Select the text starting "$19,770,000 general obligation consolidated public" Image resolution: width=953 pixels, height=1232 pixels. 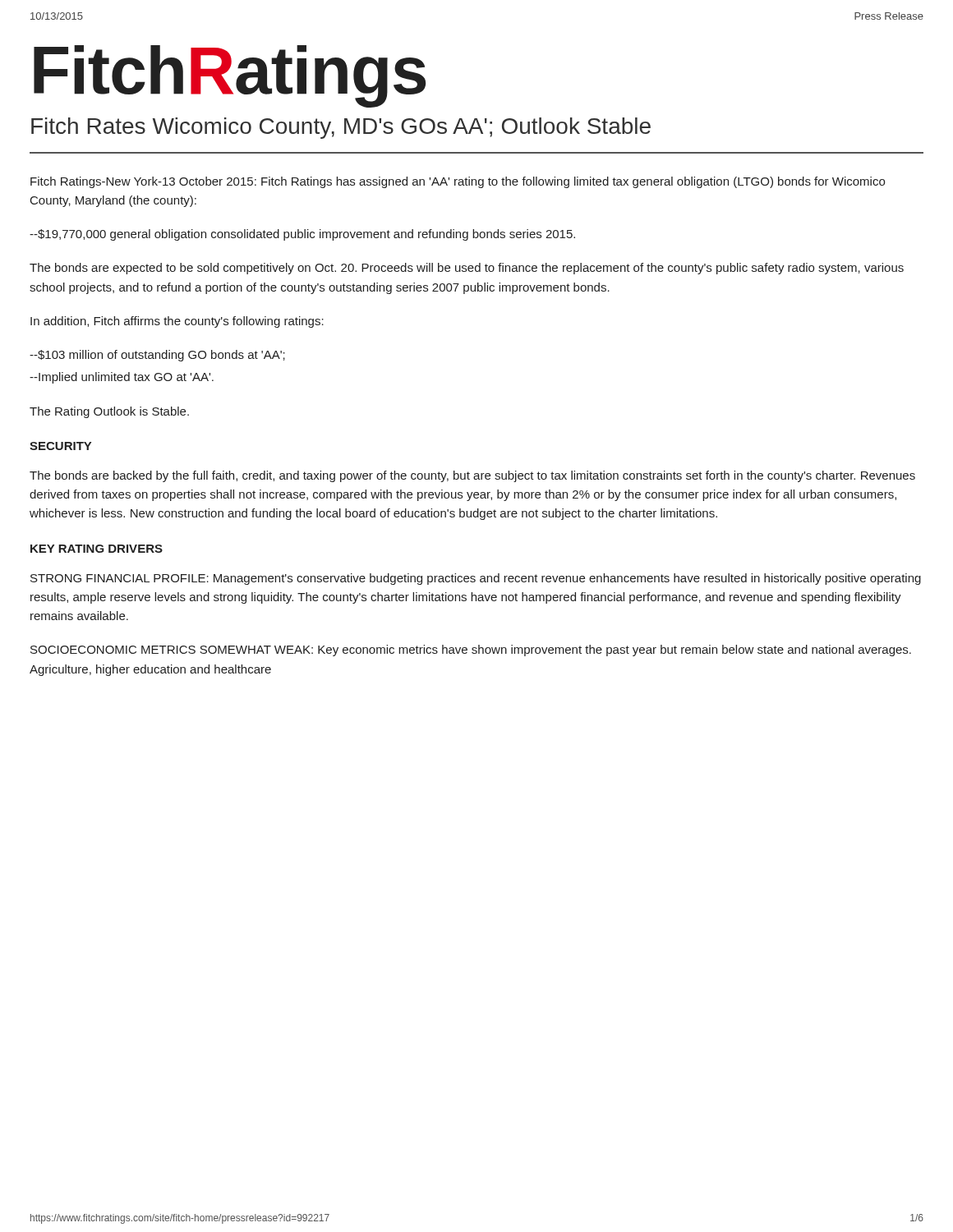[303, 234]
